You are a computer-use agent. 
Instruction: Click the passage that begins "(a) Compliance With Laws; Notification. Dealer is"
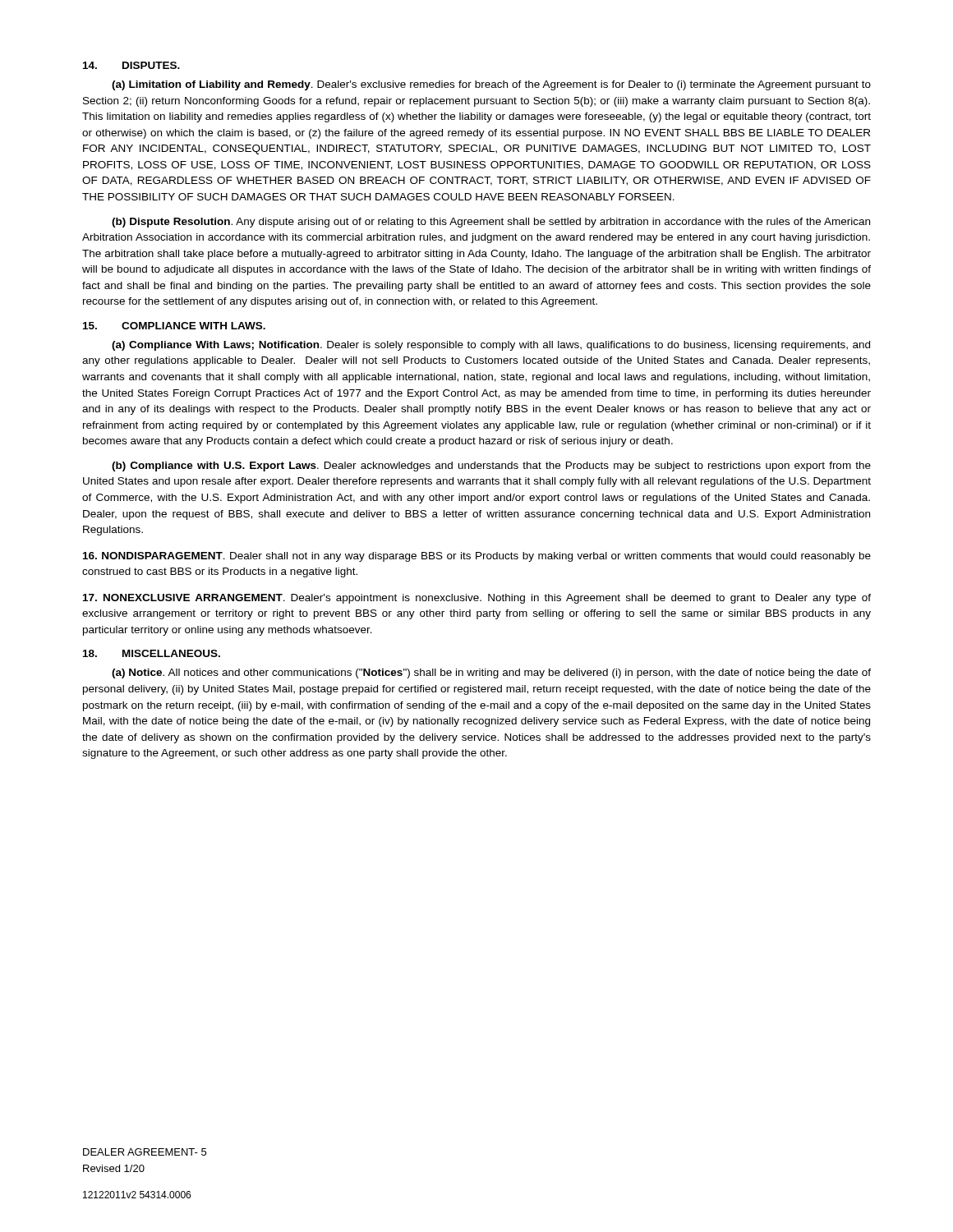(476, 393)
